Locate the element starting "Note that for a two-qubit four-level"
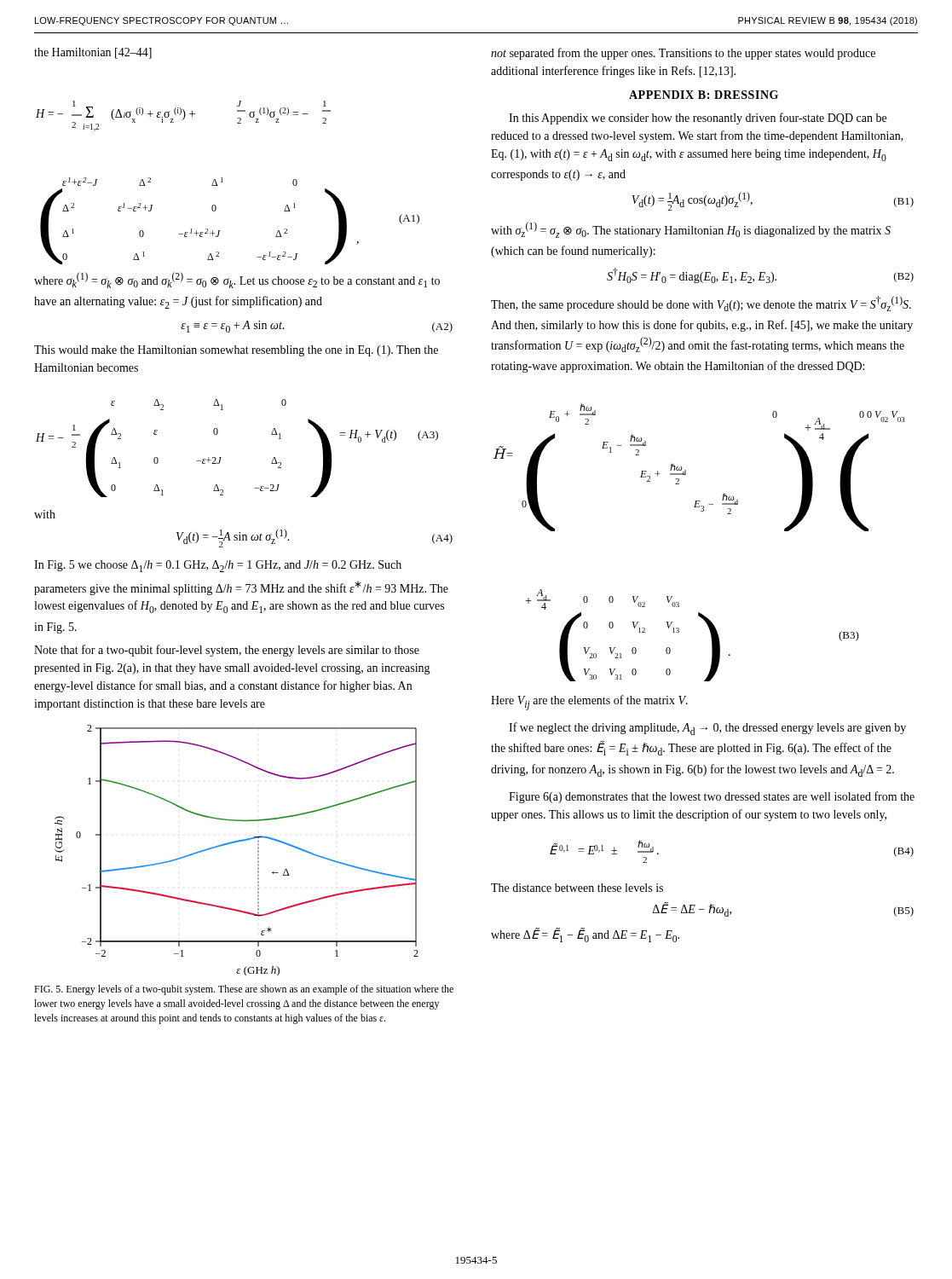 (232, 677)
